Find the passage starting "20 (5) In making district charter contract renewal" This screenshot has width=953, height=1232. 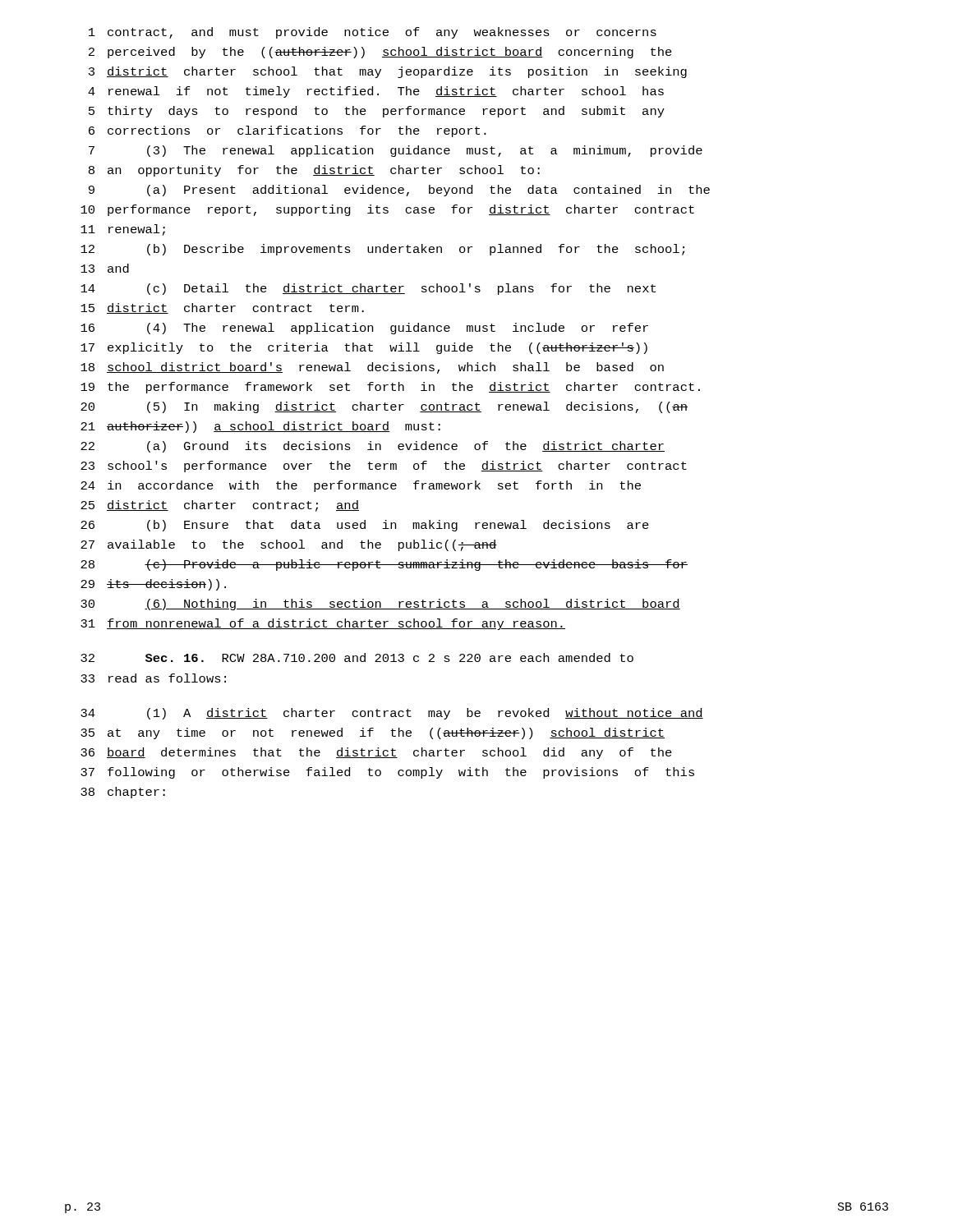(476, 408)
